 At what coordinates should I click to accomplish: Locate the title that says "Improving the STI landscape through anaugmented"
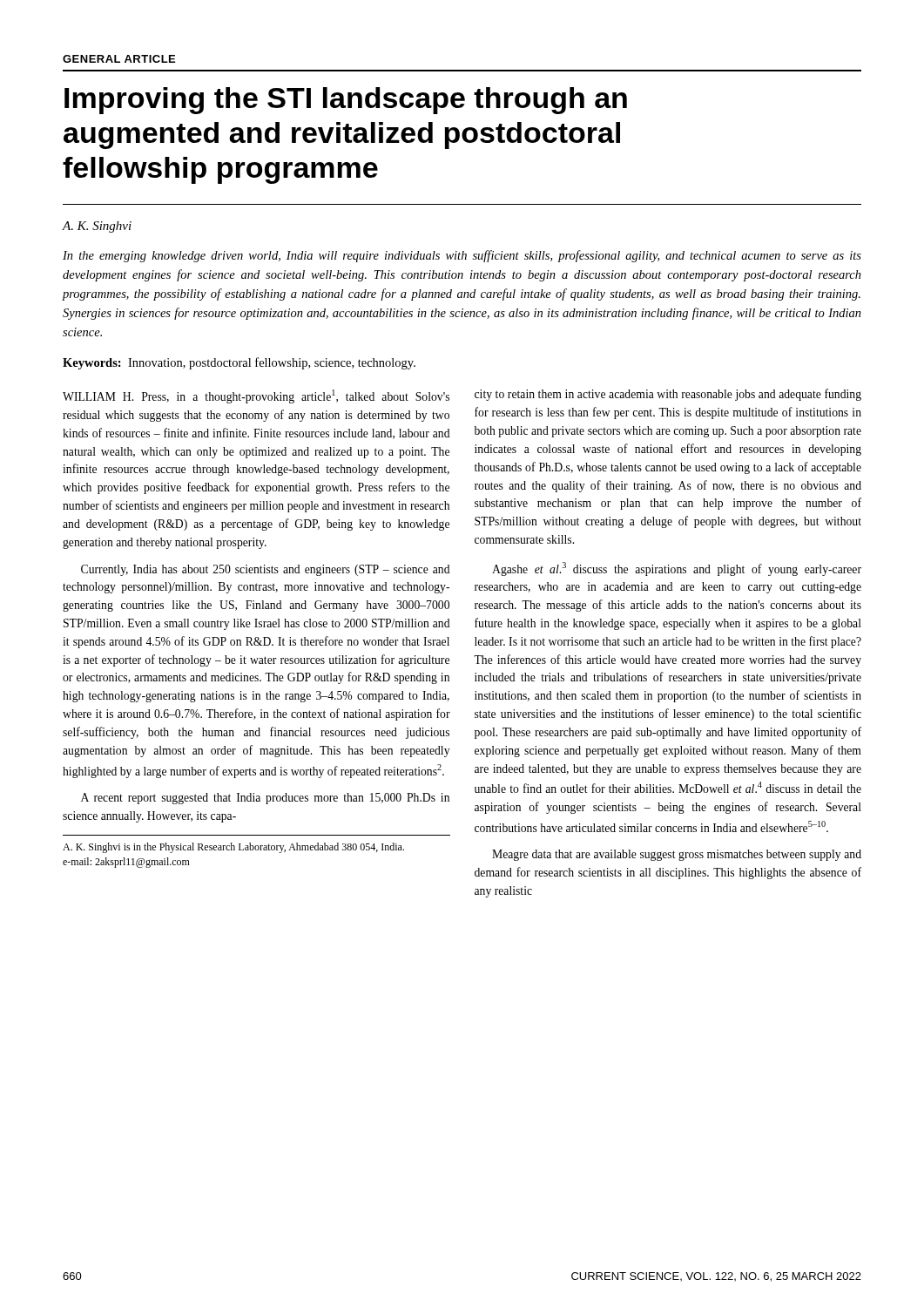click(346, 133)
